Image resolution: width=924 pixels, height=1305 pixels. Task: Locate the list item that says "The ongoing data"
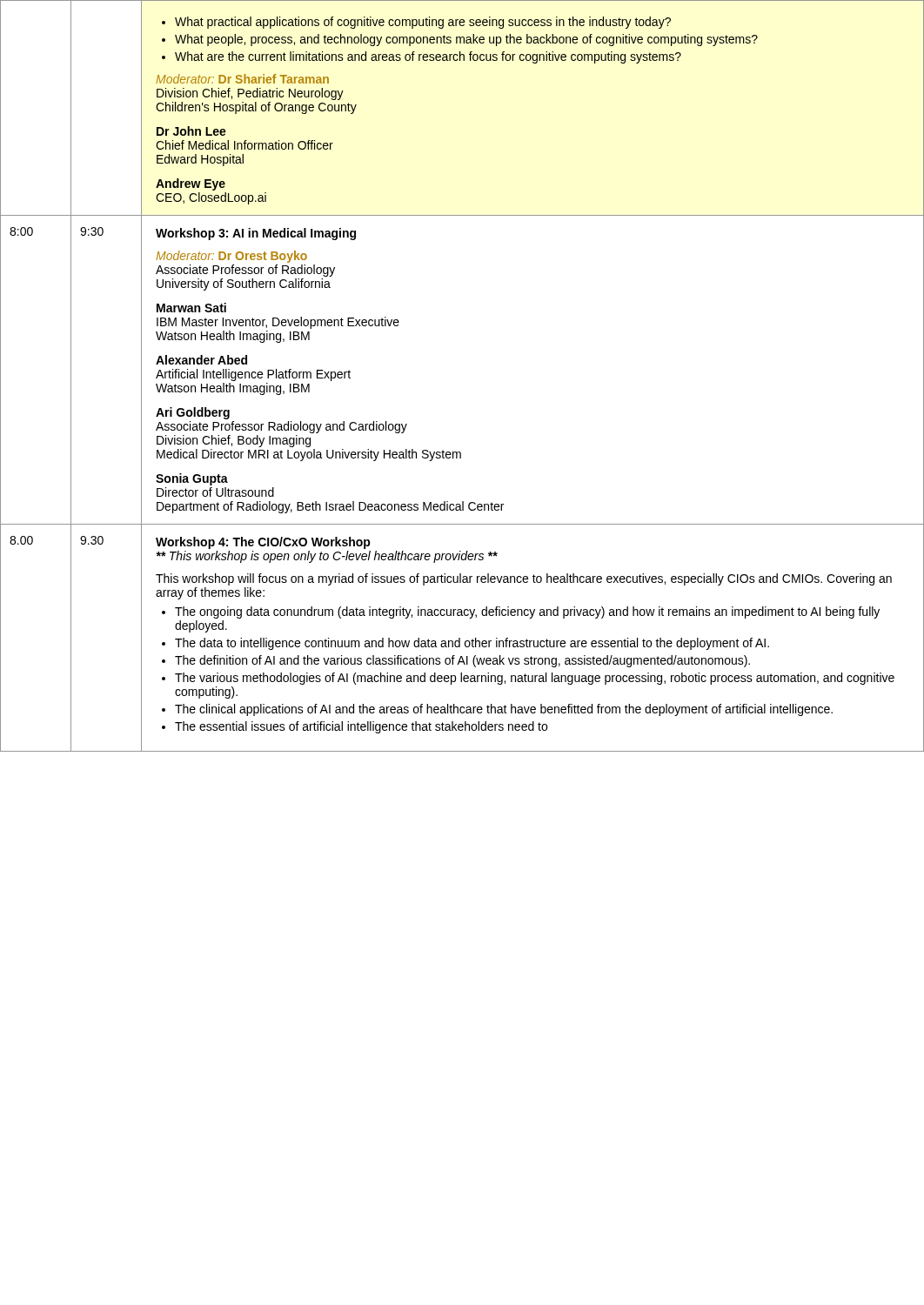tap(527, 619)
